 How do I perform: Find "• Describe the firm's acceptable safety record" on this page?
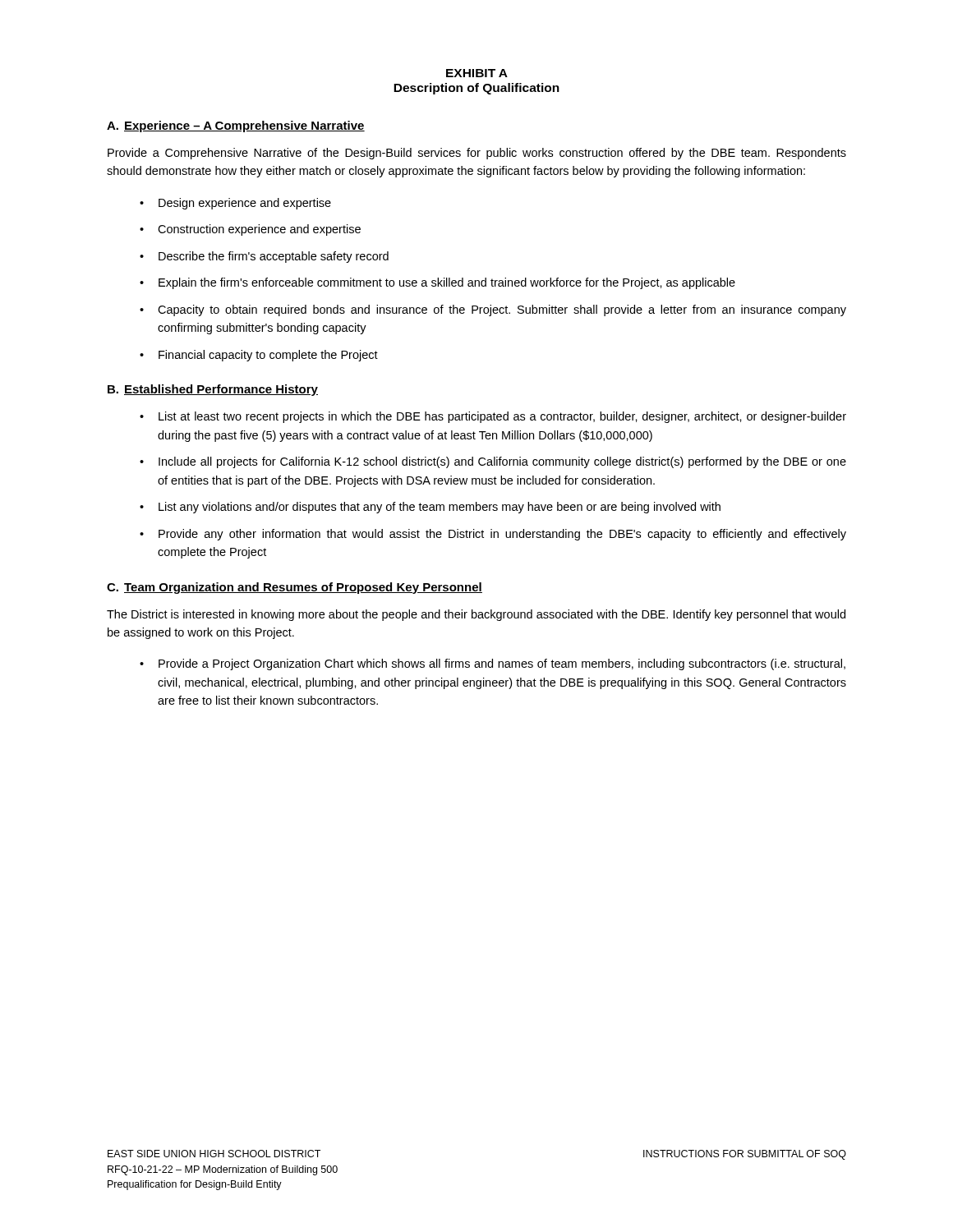point(264,257)
